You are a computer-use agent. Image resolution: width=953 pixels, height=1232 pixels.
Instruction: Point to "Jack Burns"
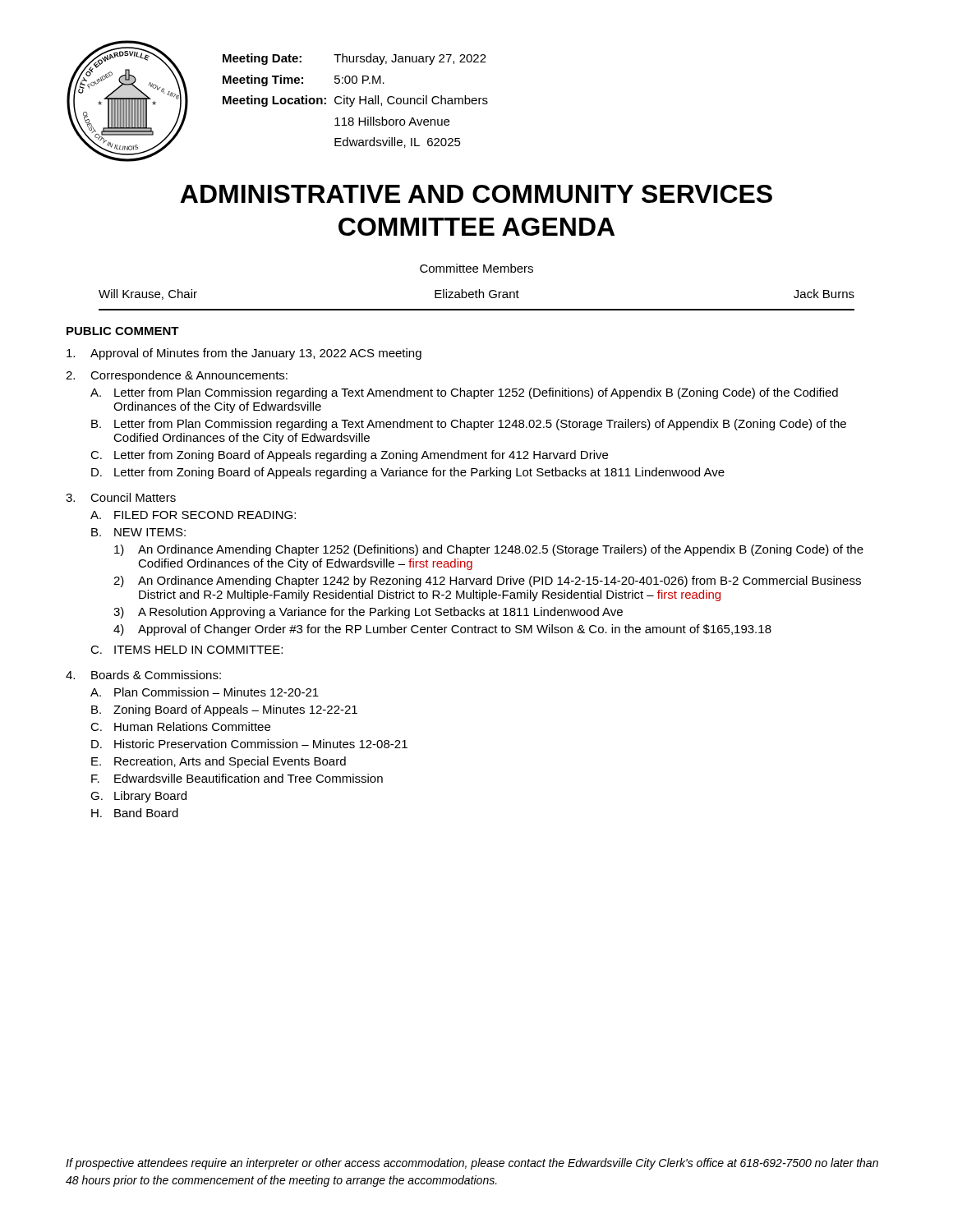[824, 294]
